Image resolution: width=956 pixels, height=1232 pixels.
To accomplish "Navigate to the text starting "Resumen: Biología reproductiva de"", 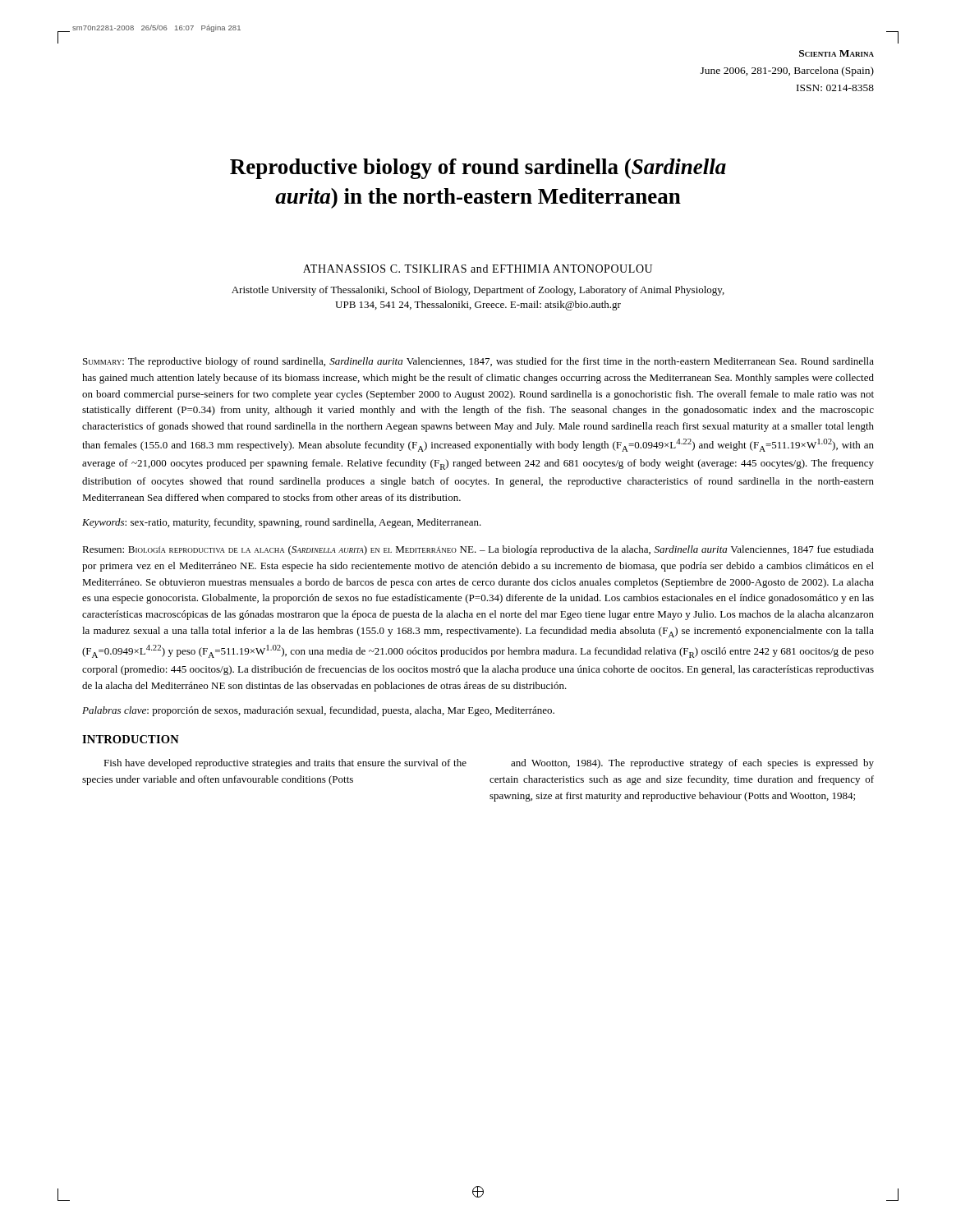I will [478, 617].
